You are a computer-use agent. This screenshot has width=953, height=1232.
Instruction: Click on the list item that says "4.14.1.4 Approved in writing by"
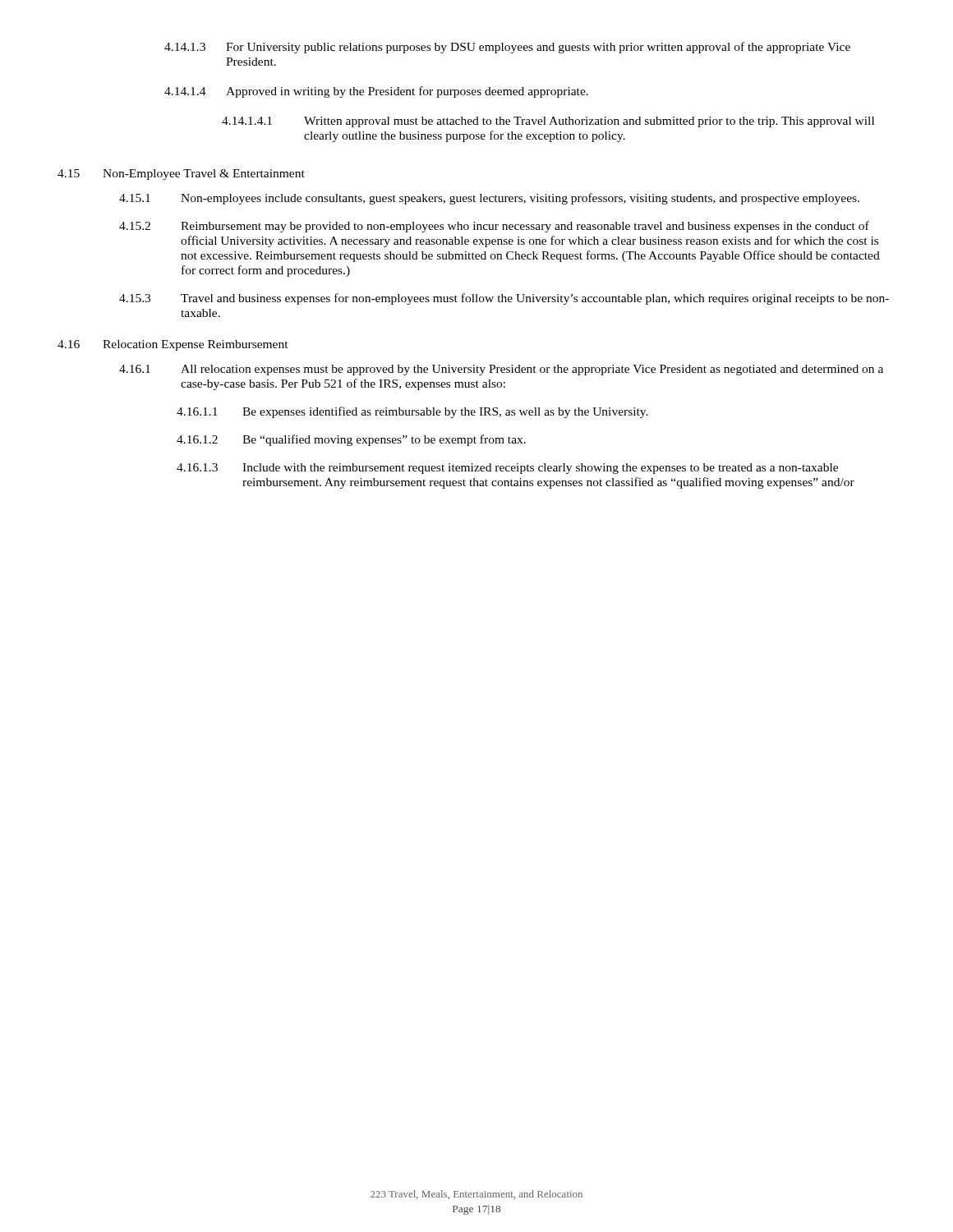coord(530,91)
